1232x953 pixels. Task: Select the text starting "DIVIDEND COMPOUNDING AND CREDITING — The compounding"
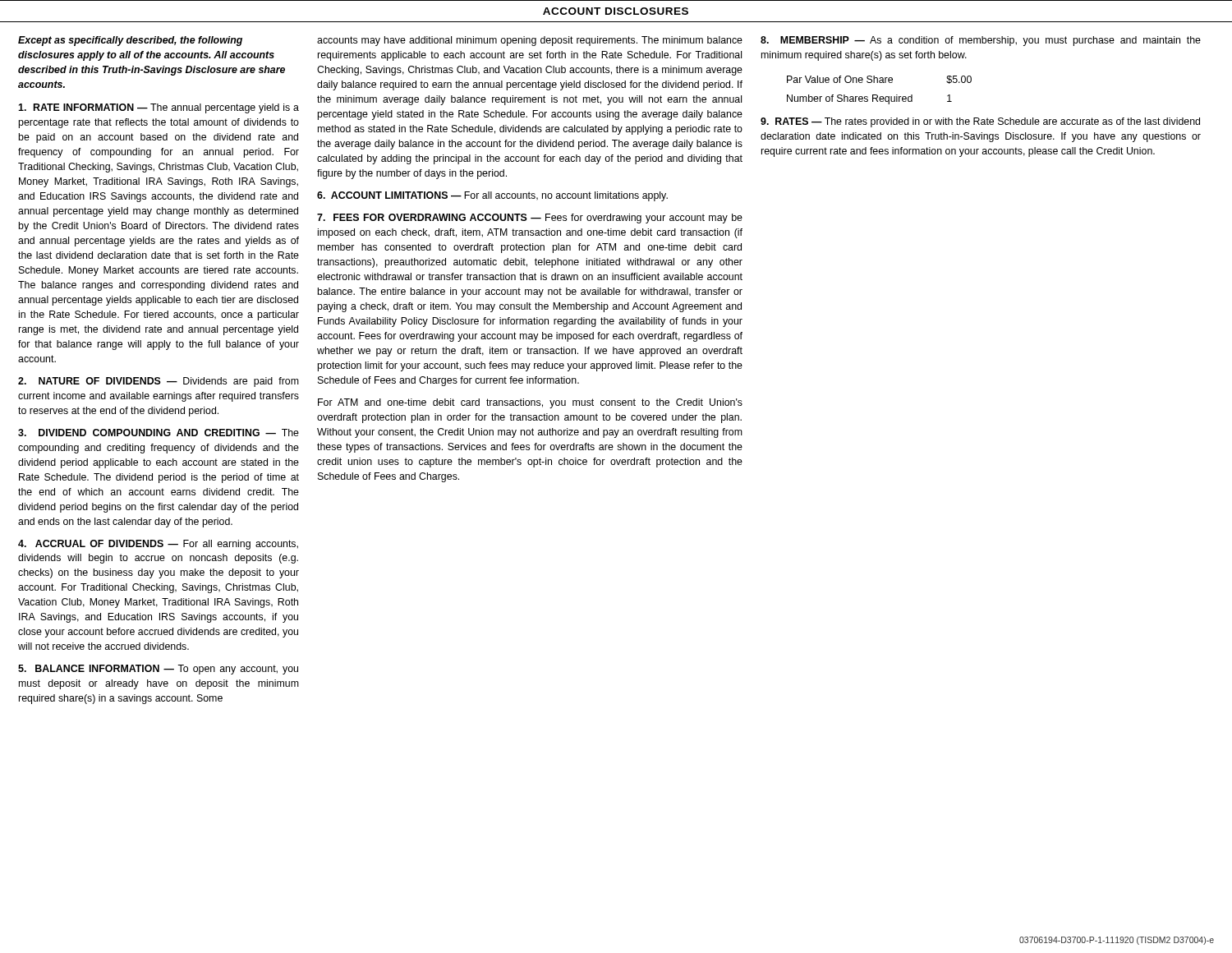pyautogui.click(x=159, y=478)
